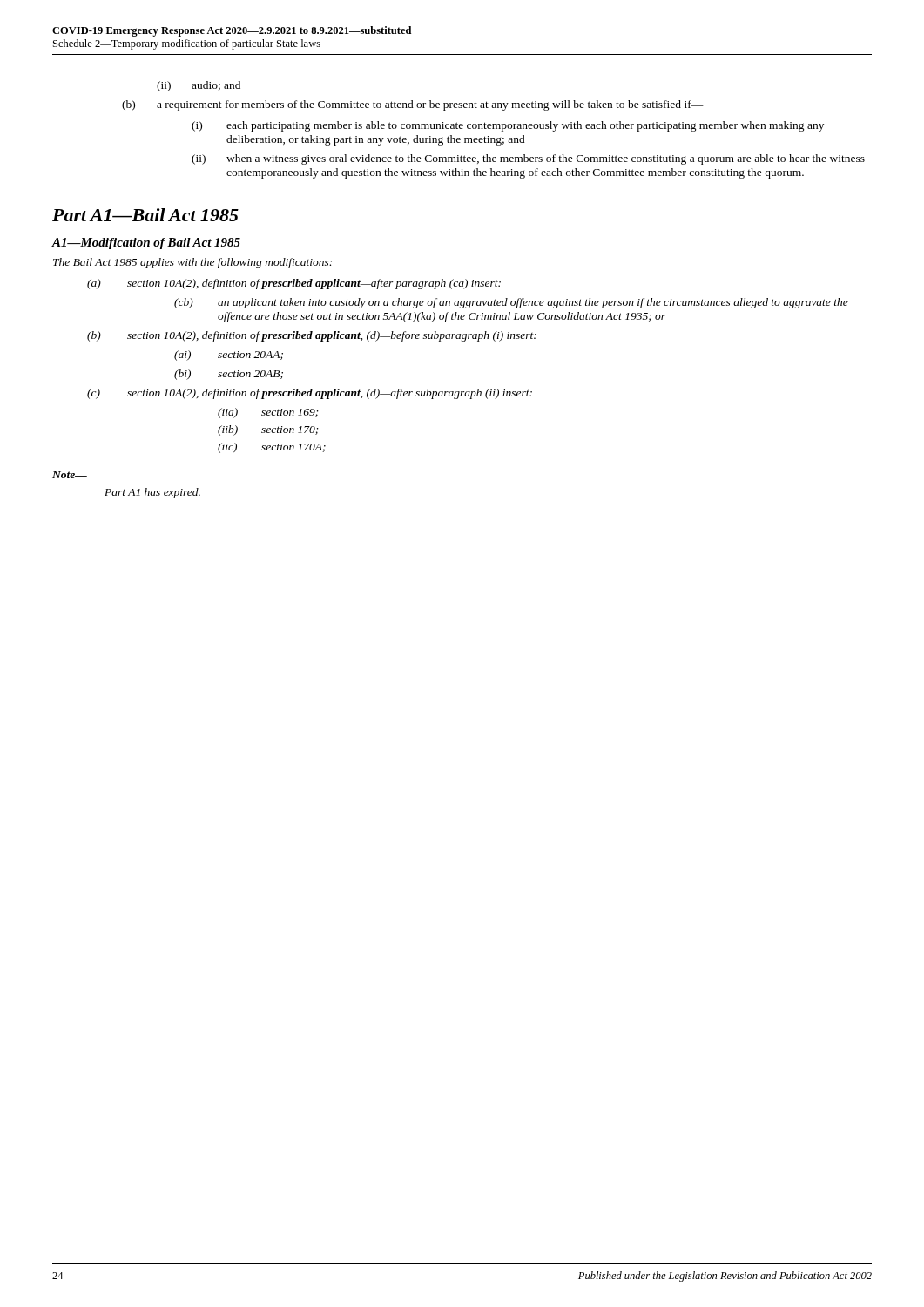Find the list item that reads "(c) section 10A(2), definition of prescribed applicant,"
The width and height of the screenshot is (924, 1307).
[x=479, y=393]
